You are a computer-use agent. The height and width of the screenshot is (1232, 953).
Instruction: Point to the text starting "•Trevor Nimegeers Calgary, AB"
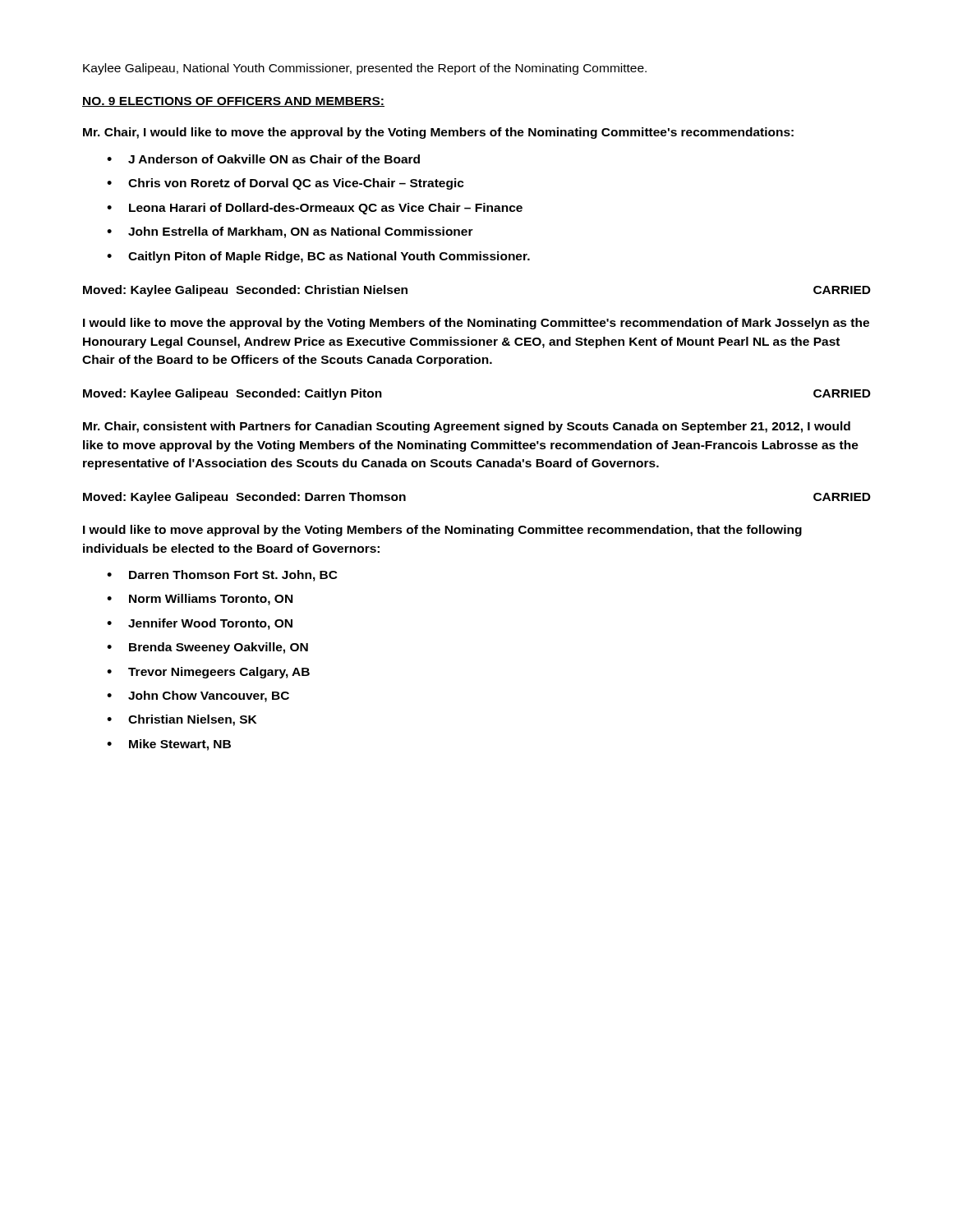pos(208,673)
